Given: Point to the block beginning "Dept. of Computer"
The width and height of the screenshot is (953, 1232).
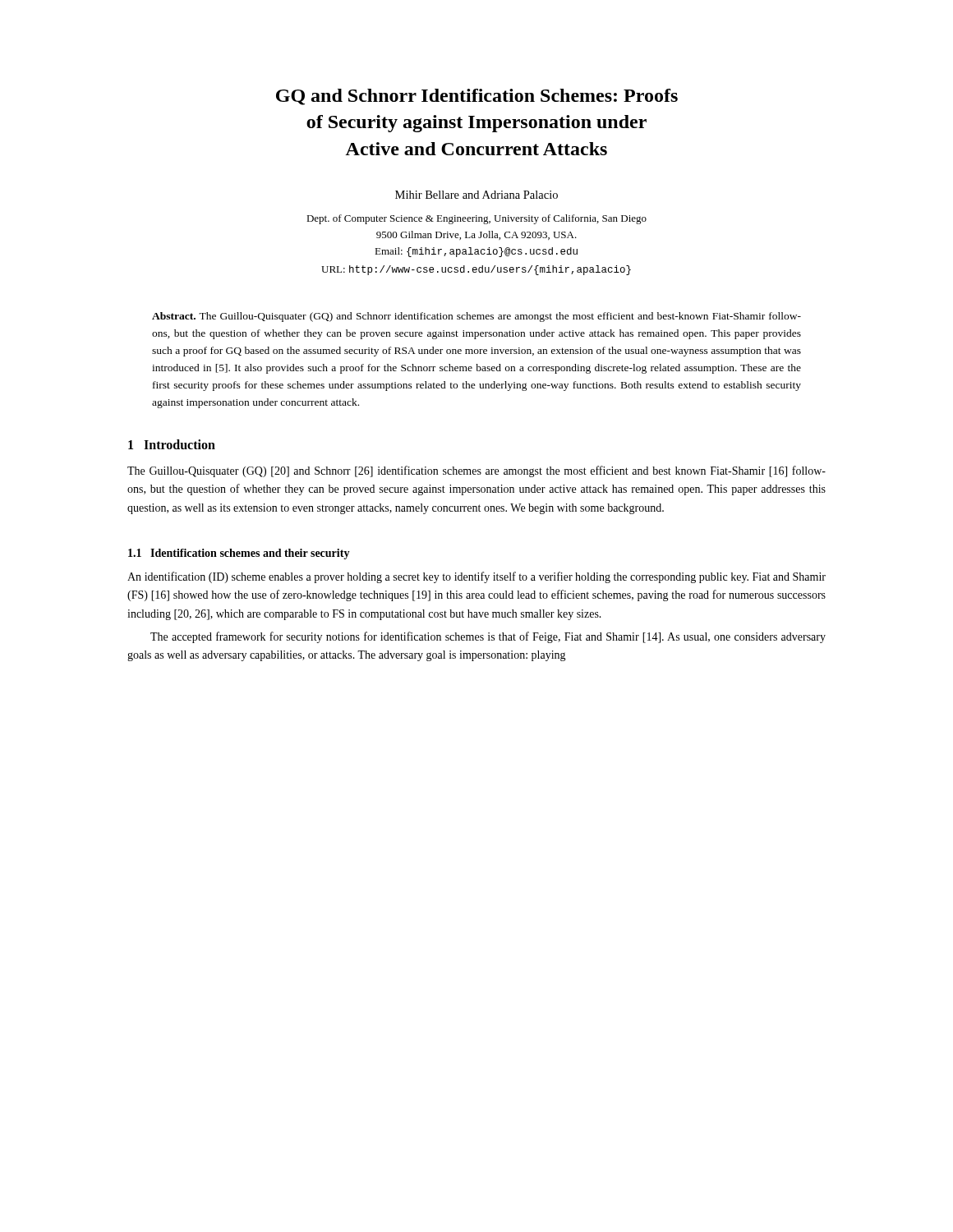Looking at the screenshot, I should point(476,244).
